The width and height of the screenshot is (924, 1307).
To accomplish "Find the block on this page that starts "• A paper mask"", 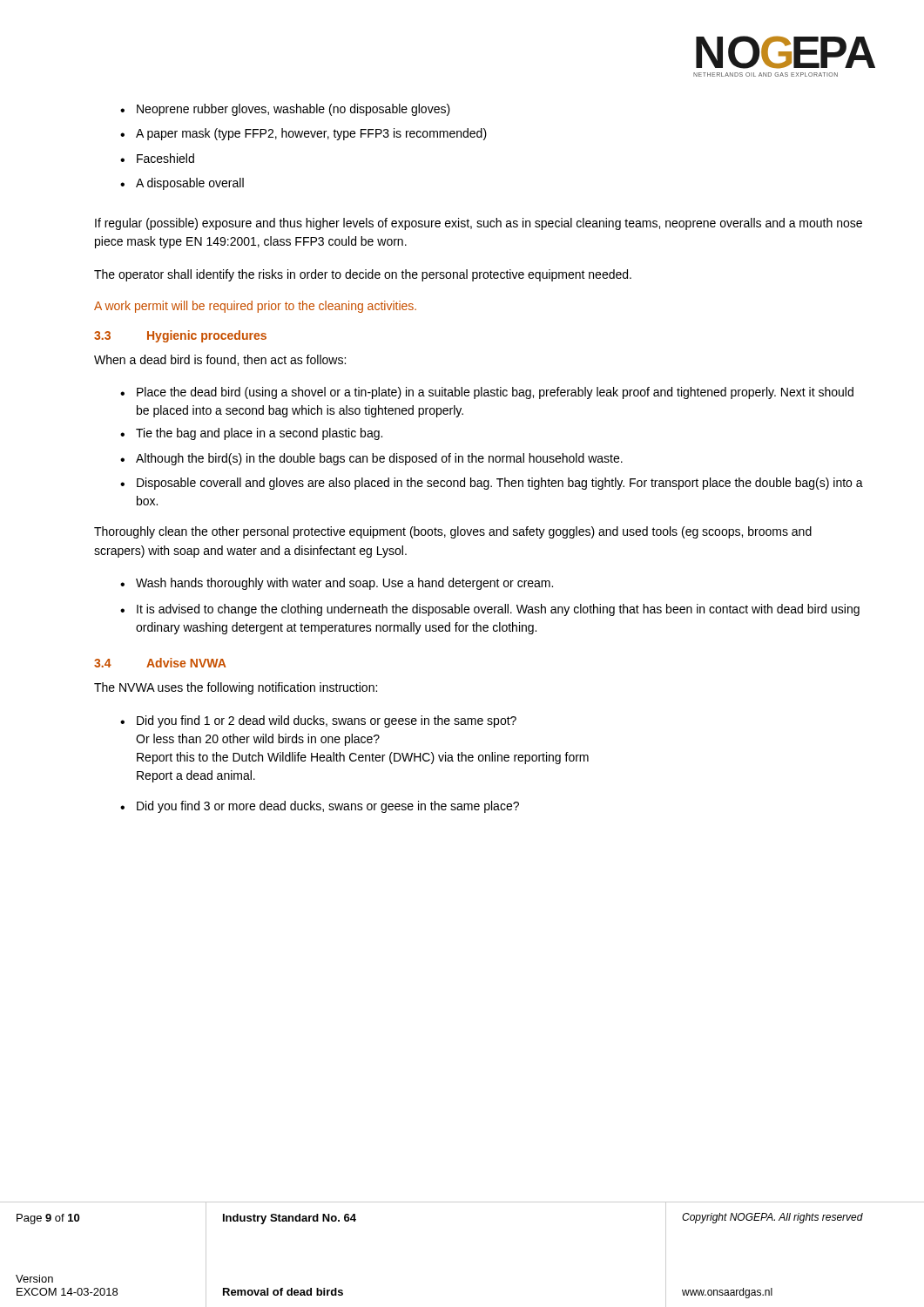I will (492, 135).
